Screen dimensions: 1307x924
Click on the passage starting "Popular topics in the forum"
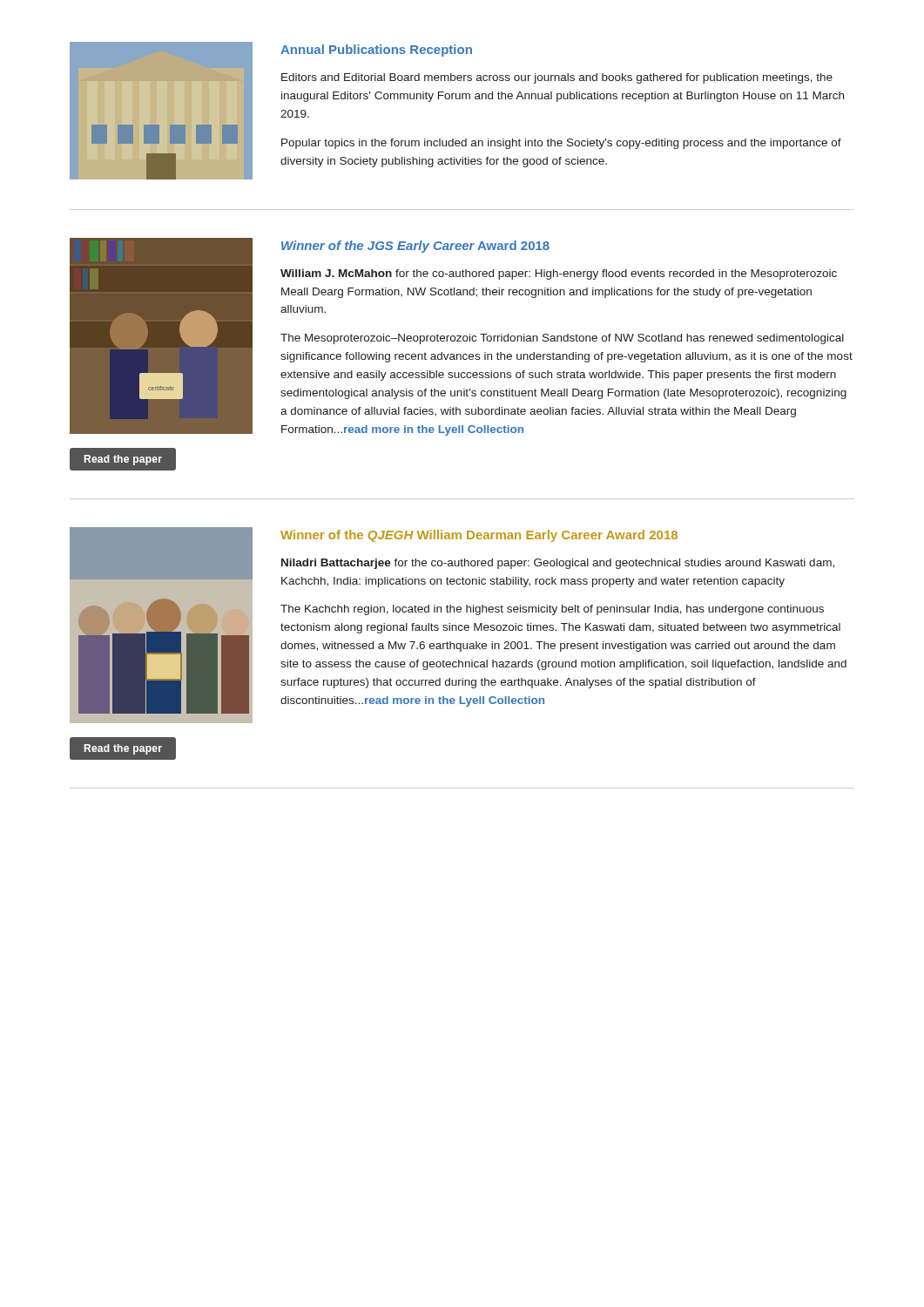point(567,152)
